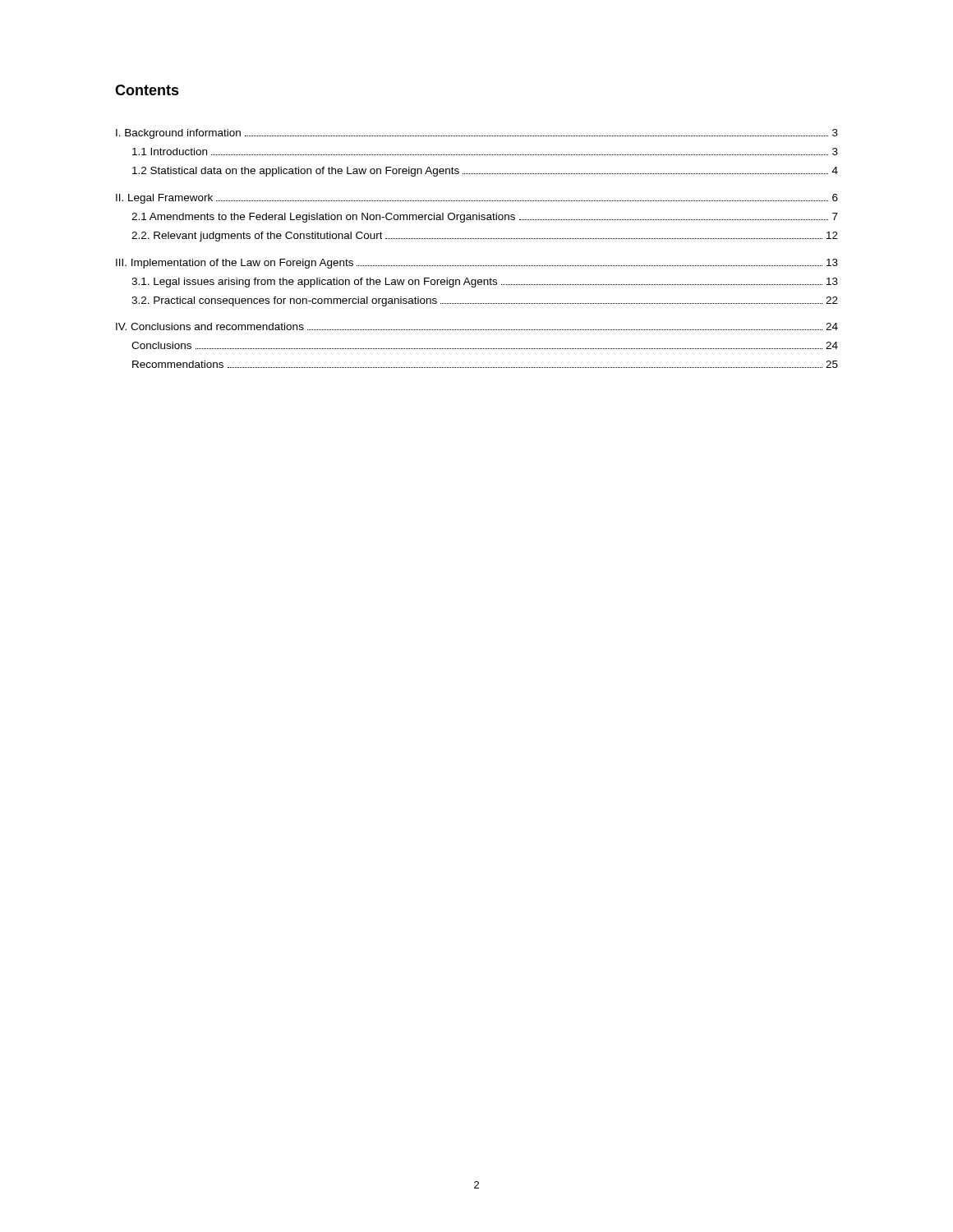
Task: Point to the text block starting "3.2. Practical consequences for non-commercial"
Action: (485, 301)
